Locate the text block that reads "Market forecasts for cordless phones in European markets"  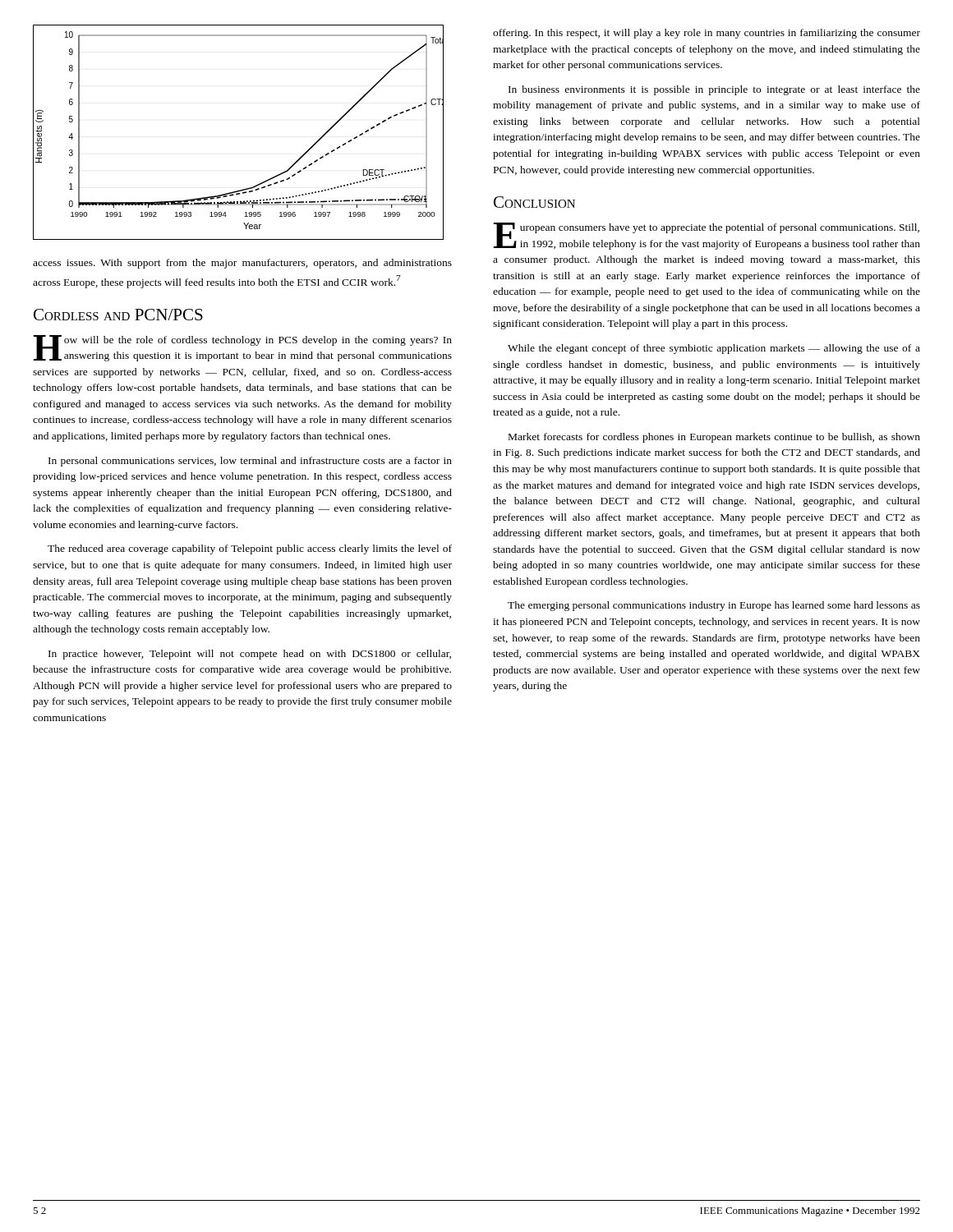pos(707,509)
